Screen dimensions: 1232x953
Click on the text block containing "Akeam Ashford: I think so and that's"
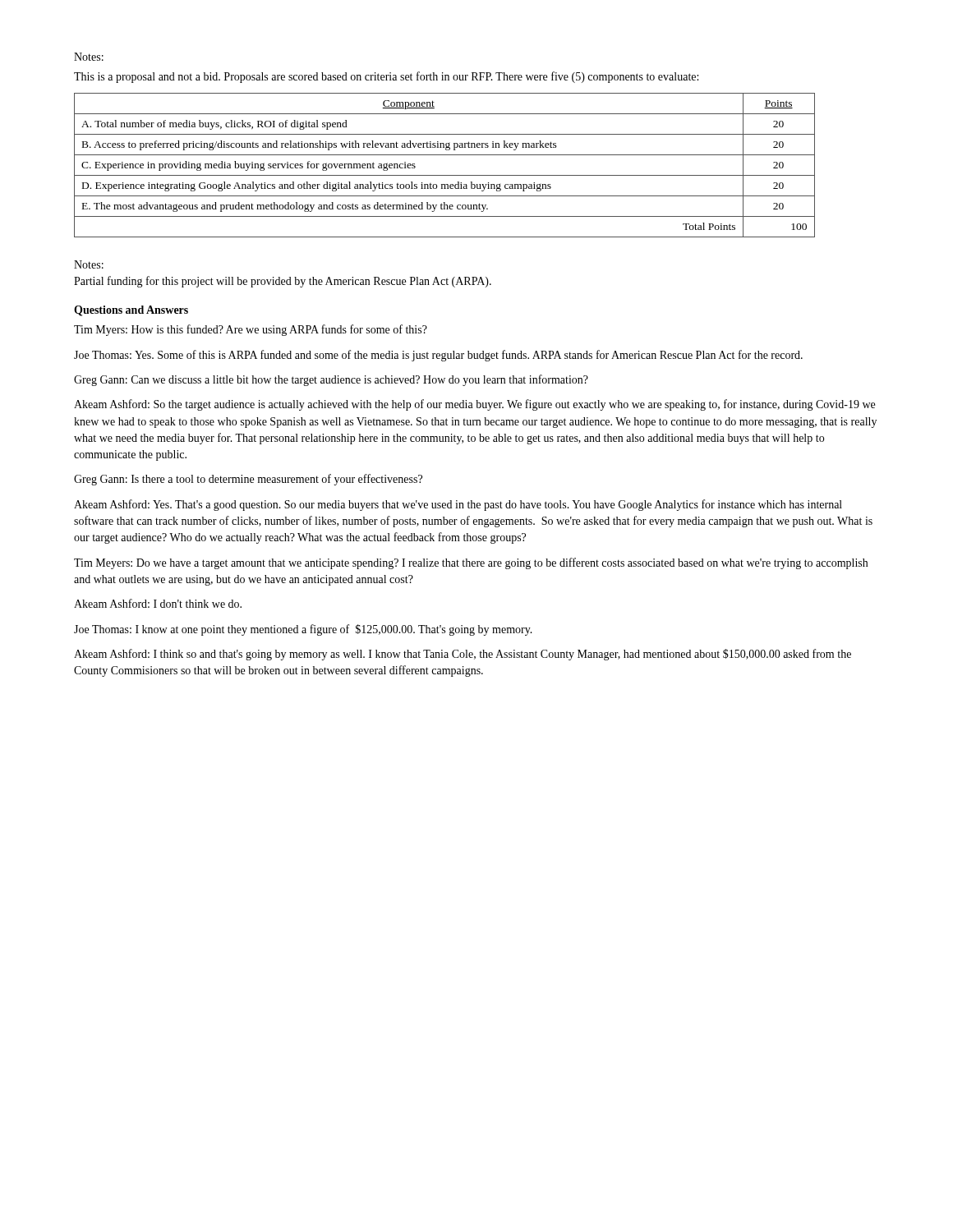click(x=476, y=663)
